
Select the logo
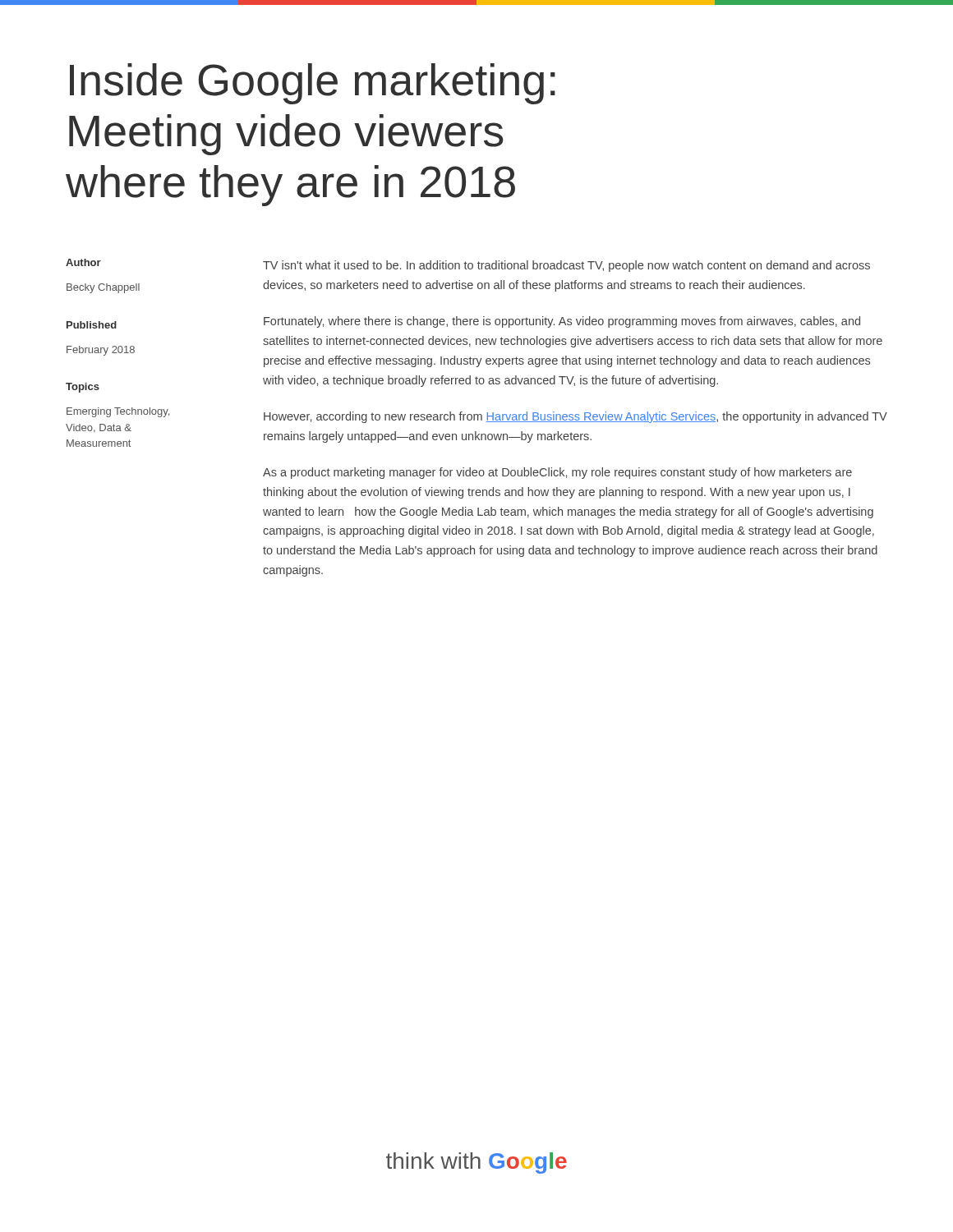tap(476, 1161)
